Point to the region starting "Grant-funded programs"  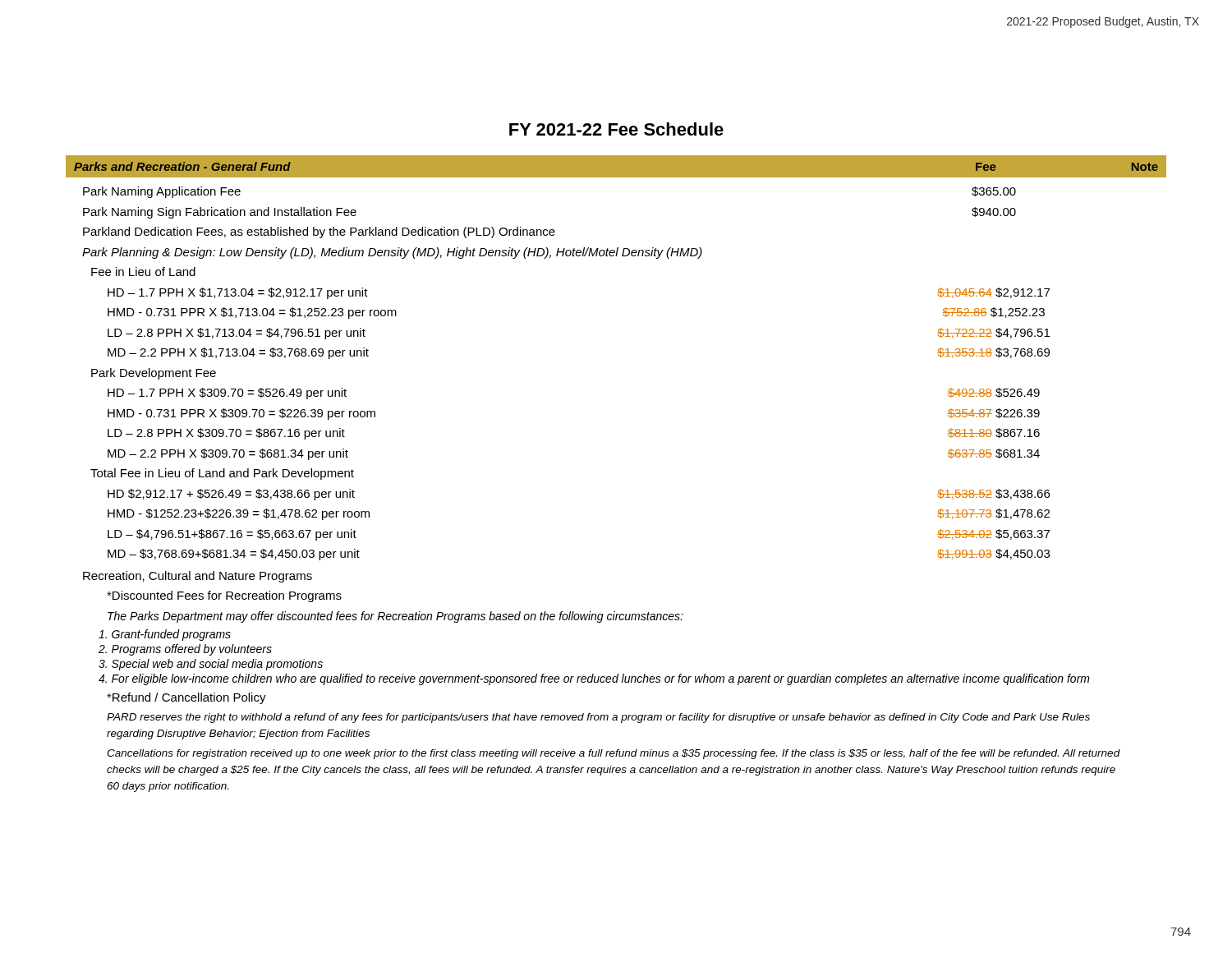tap(165, 635)
